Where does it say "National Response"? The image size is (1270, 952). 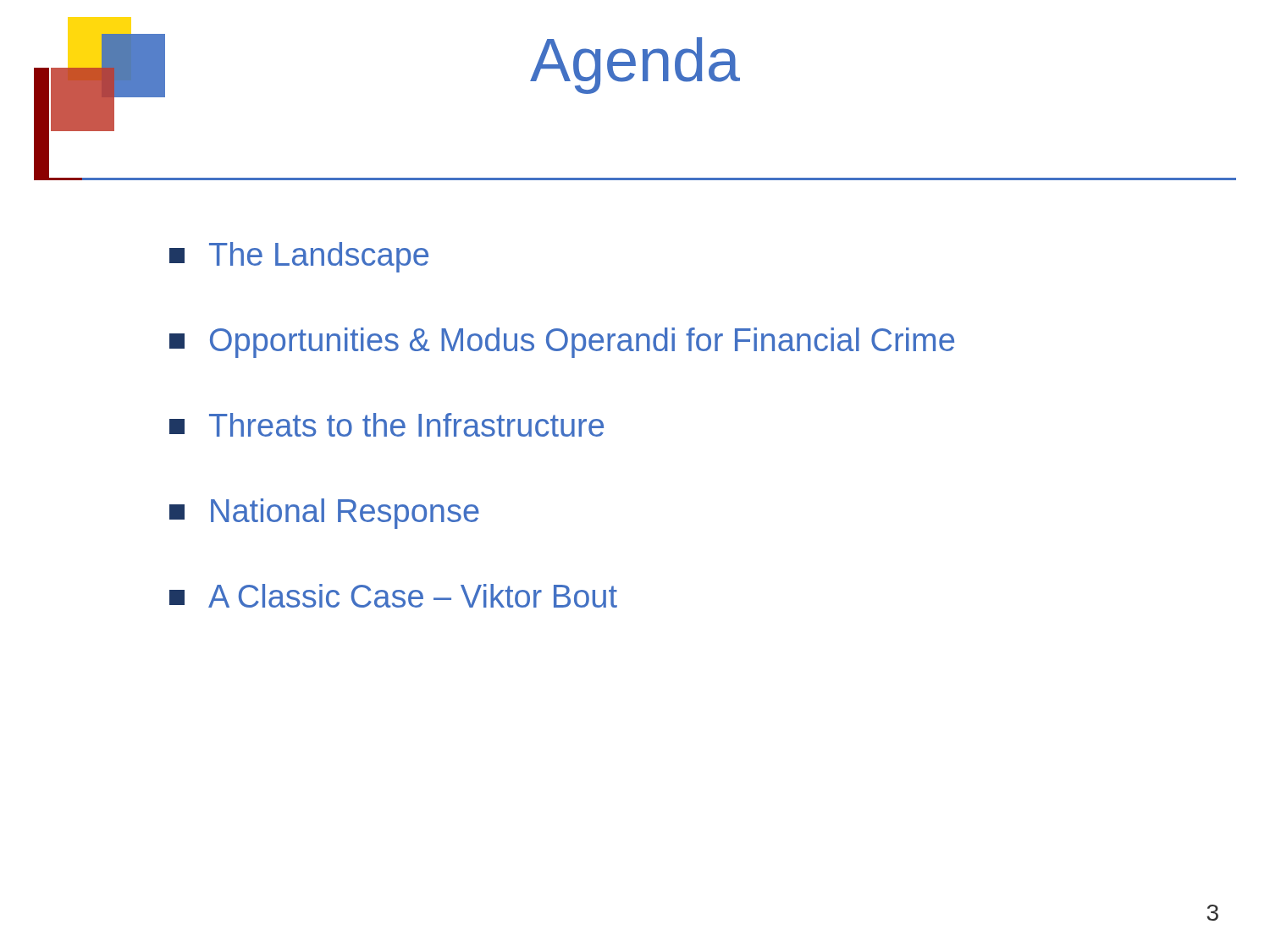point(325,512)
